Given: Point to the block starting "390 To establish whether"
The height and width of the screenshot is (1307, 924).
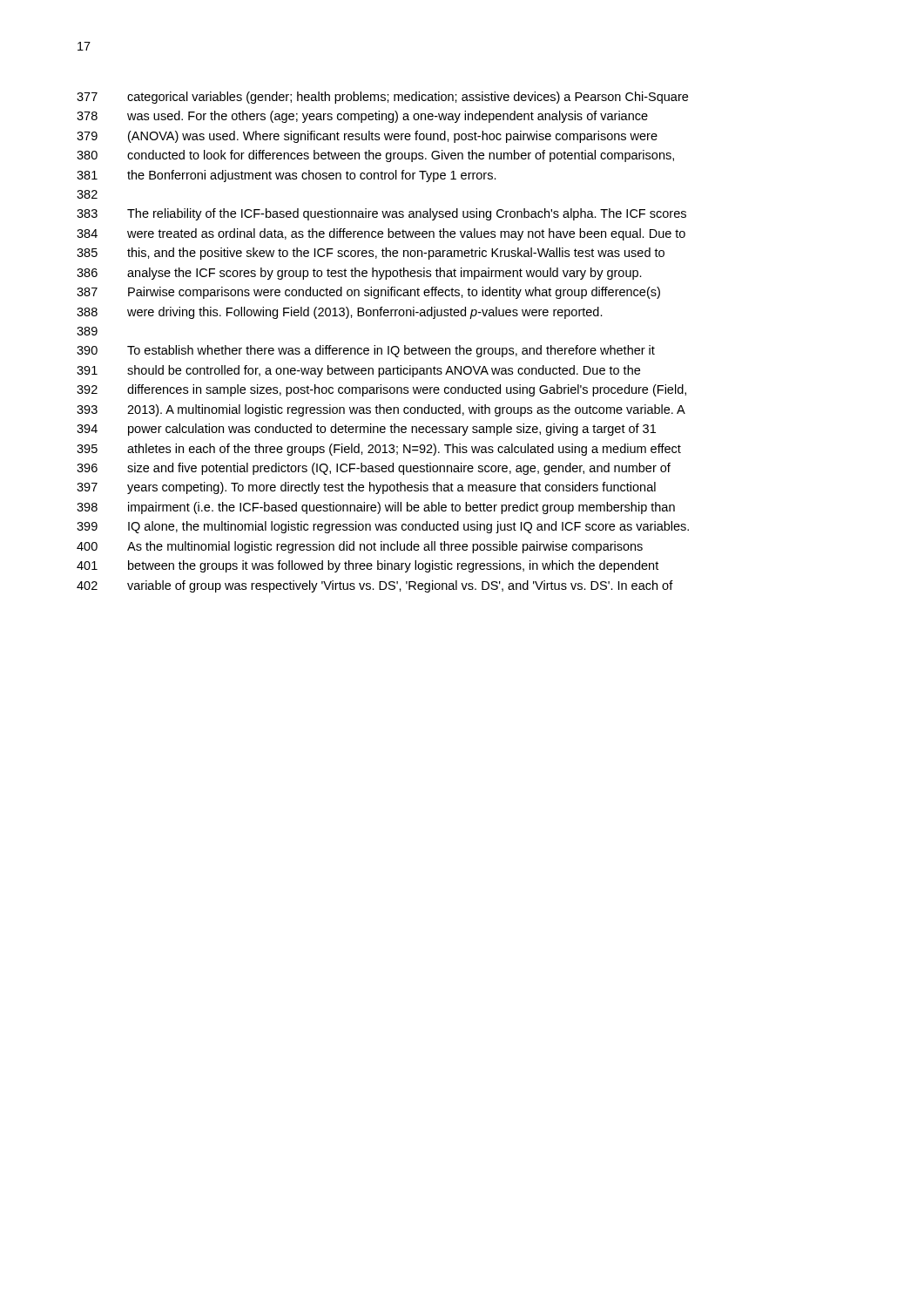Looking at the screenshot, I should point(462,351).
